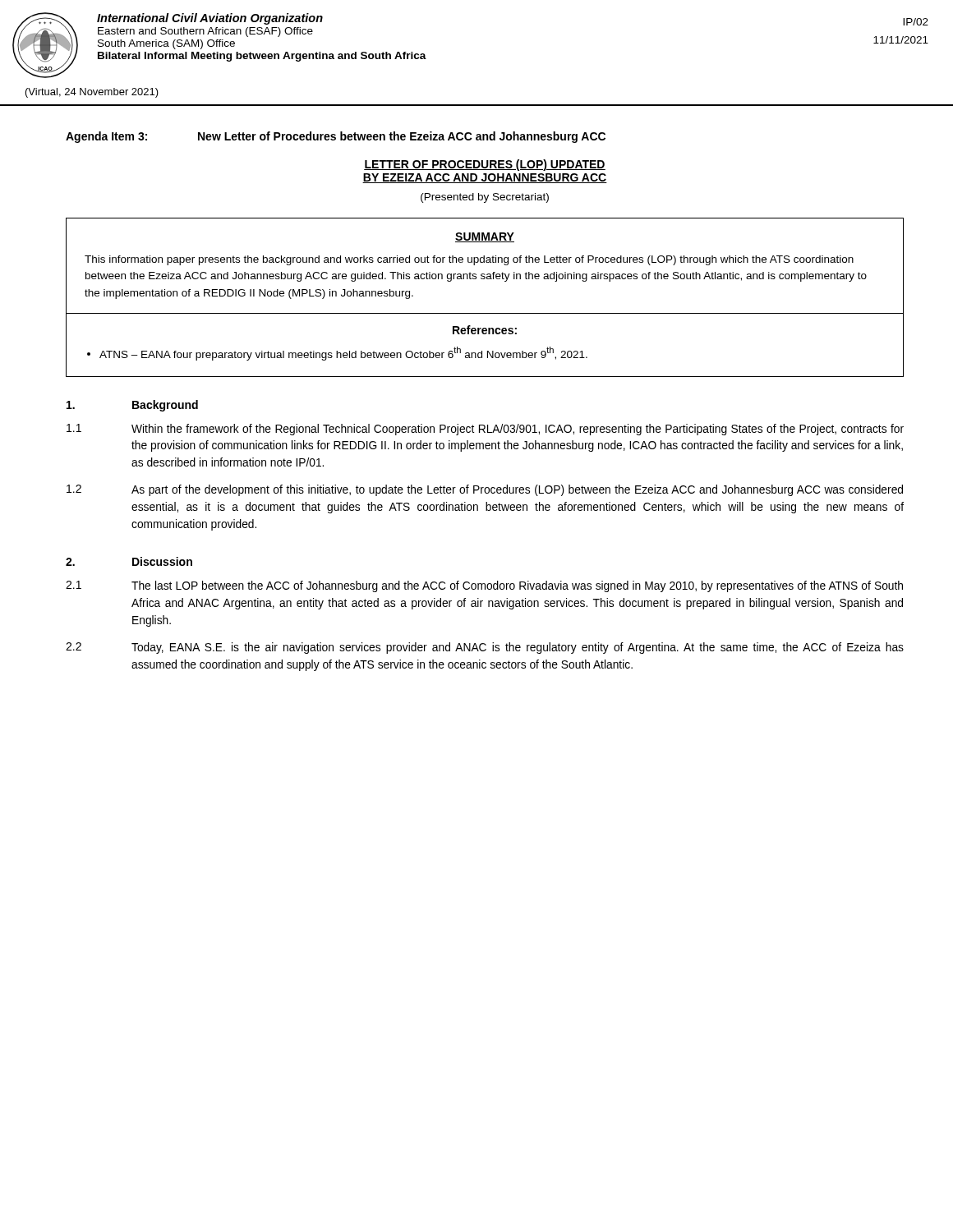Image resolution: width=953 pixels, height=1232 pixels.
Task: Click on the text block containing "1 The last LOP"
Action: (485, 604)
